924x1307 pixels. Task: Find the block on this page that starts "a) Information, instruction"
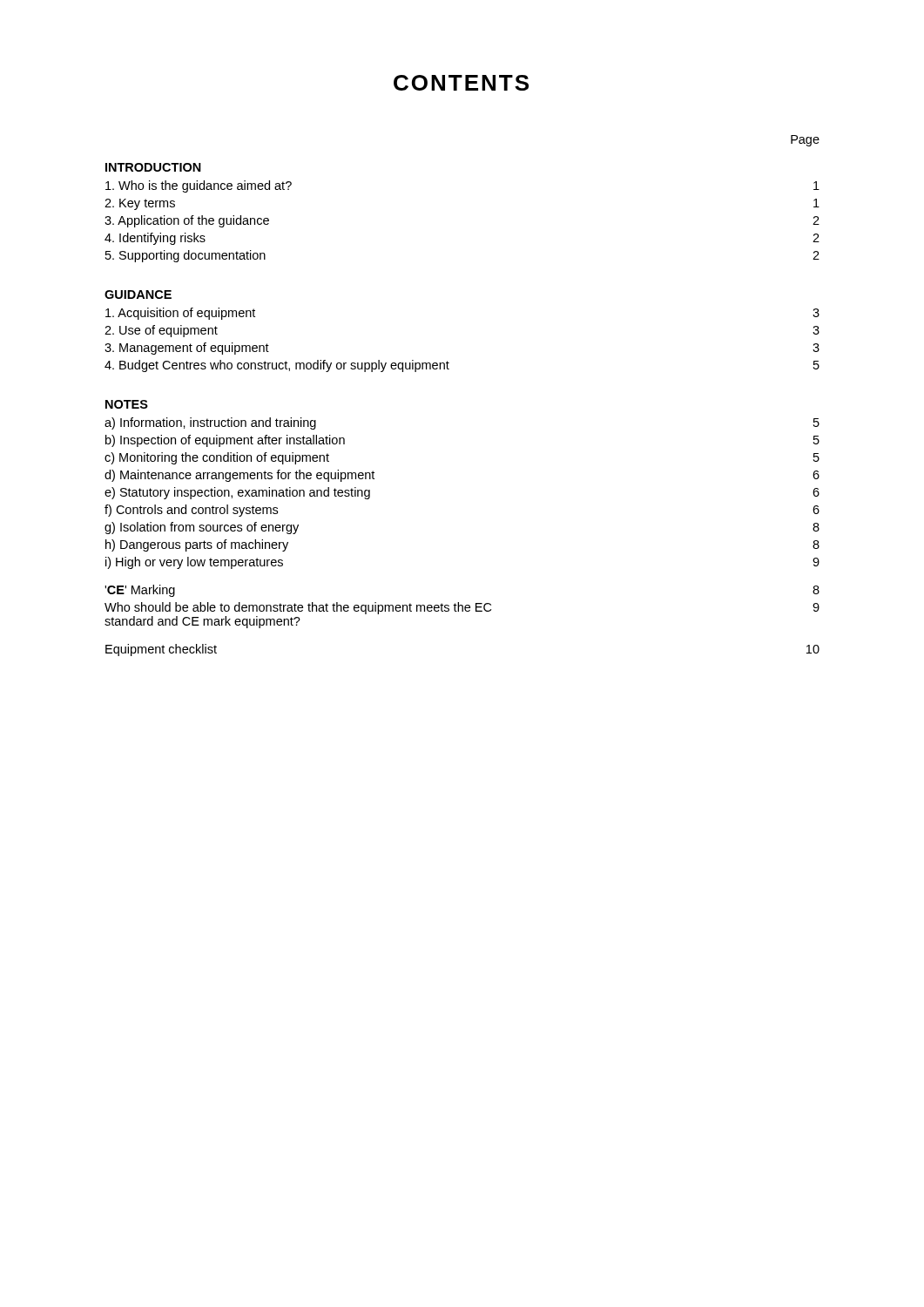tap(211, 423)
